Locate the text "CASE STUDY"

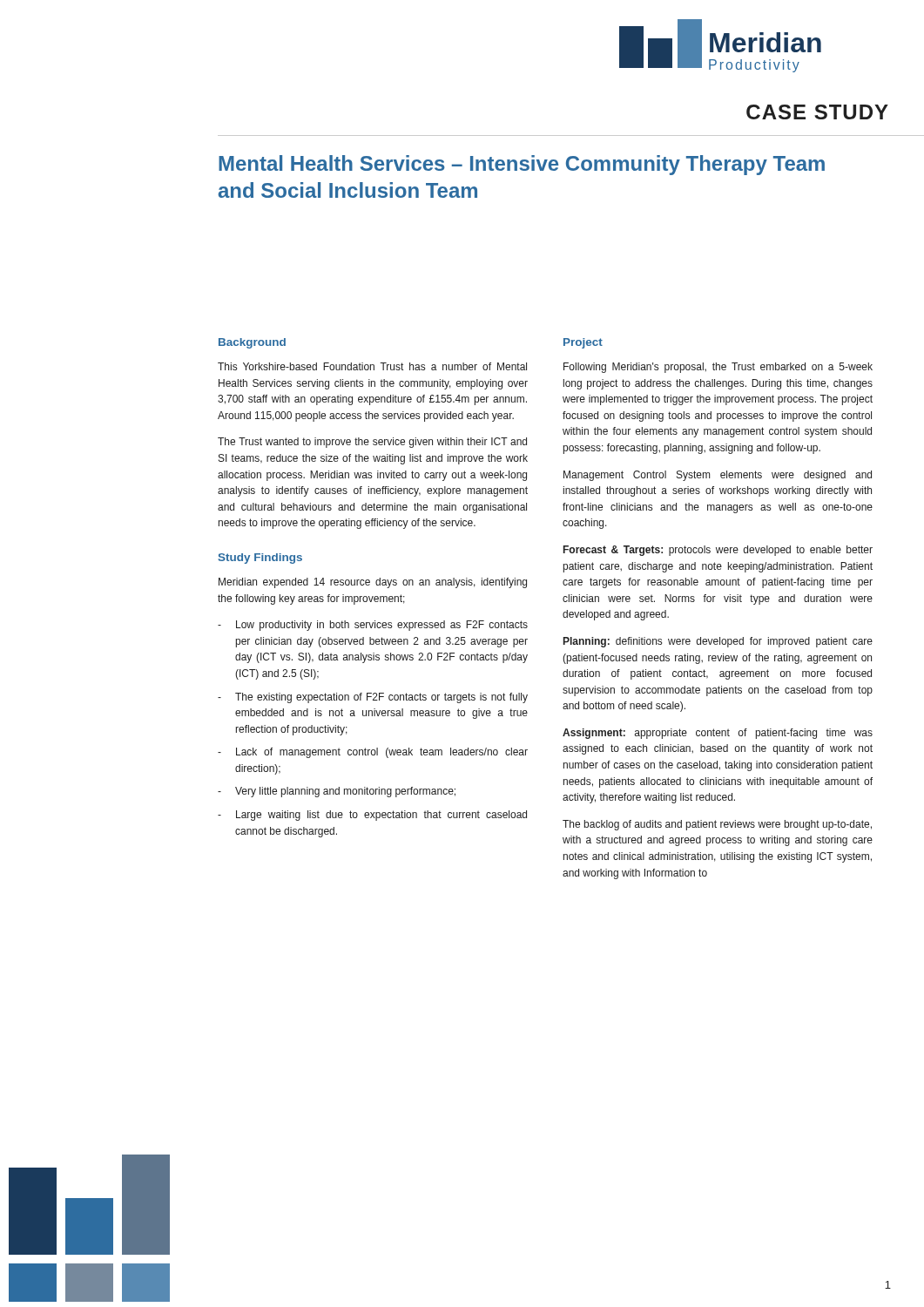pos(817,112)
